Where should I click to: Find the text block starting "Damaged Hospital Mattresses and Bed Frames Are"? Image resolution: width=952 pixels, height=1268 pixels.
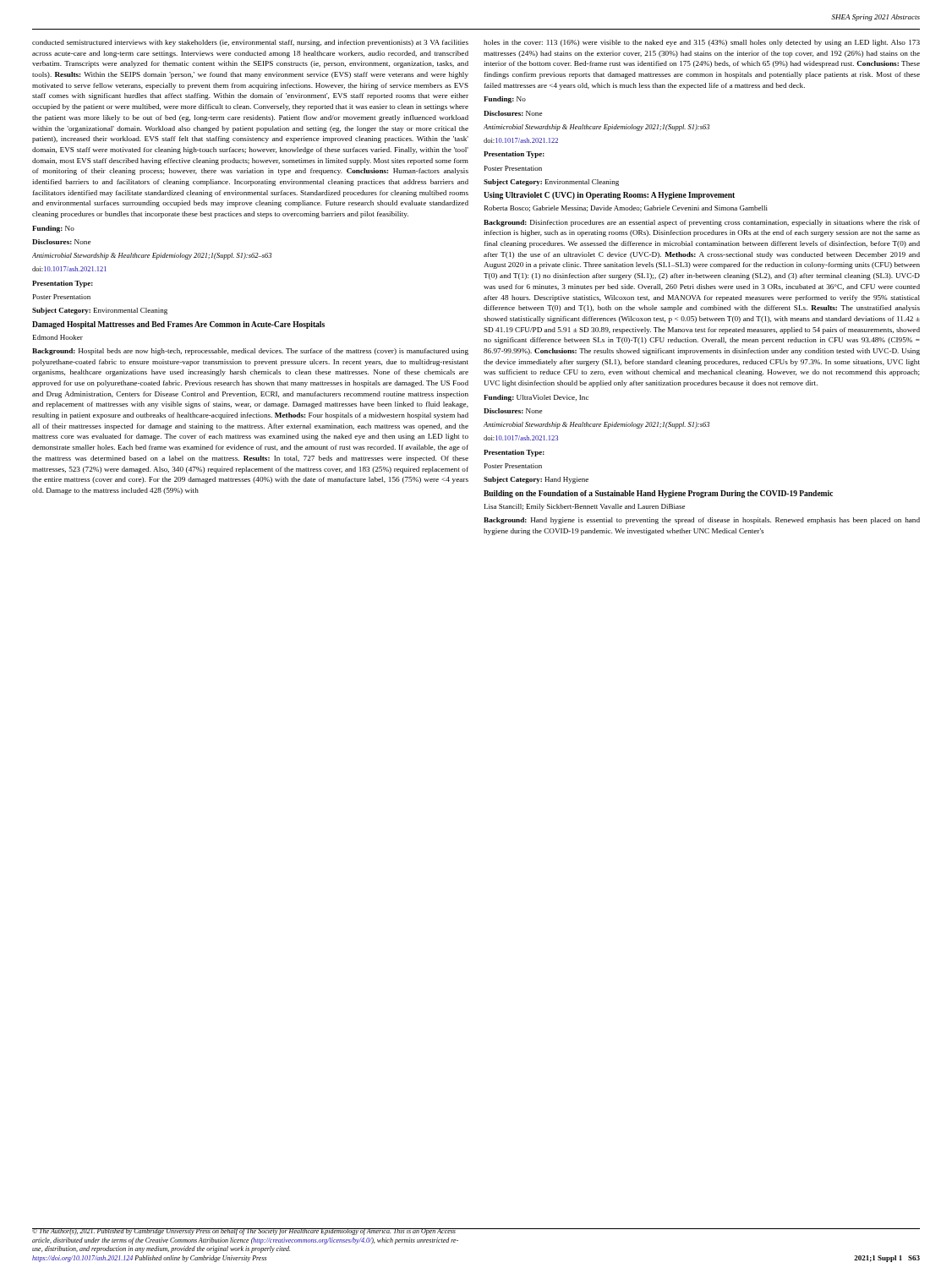(178, 324)
